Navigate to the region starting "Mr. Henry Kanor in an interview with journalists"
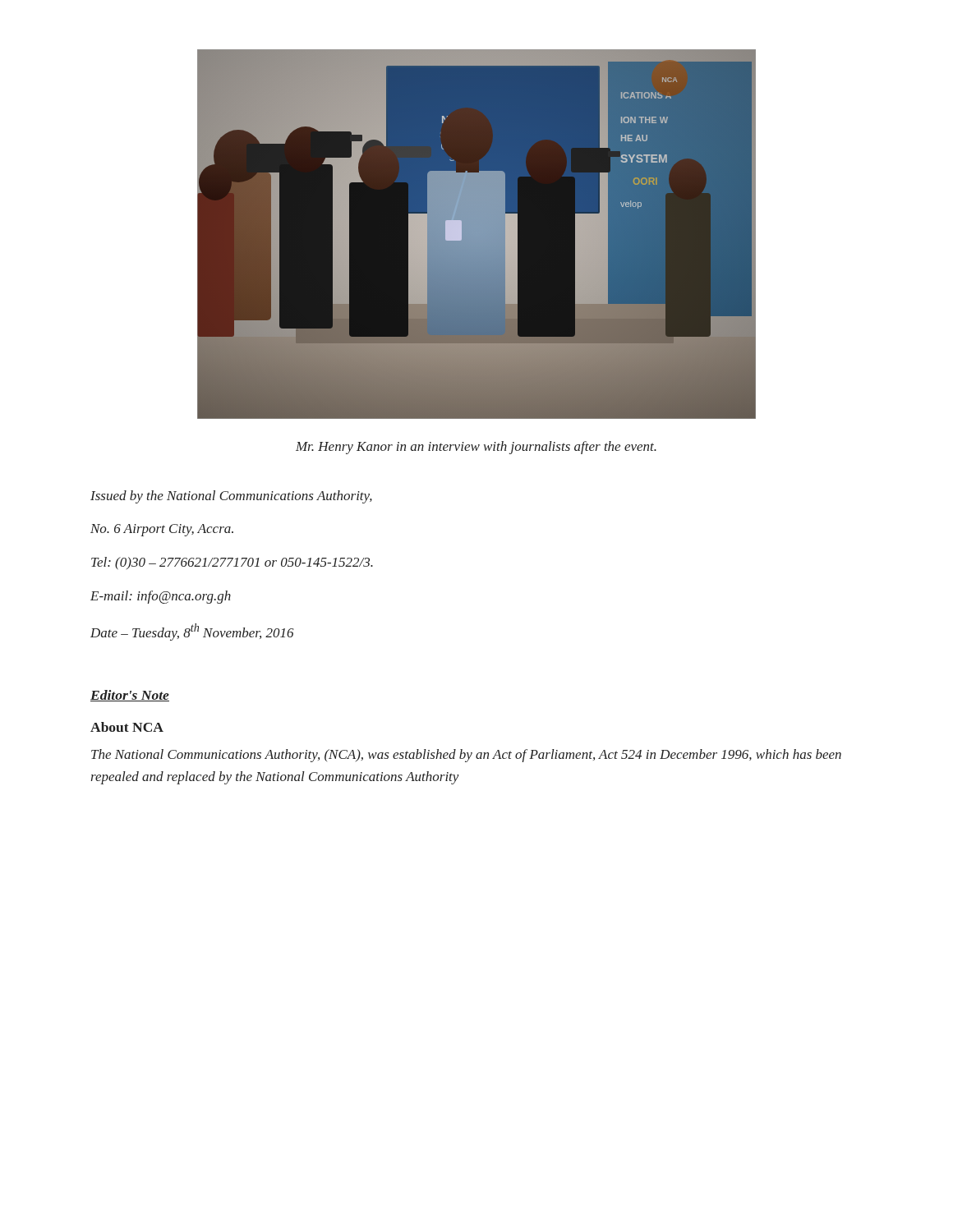 tap(476, 446)
